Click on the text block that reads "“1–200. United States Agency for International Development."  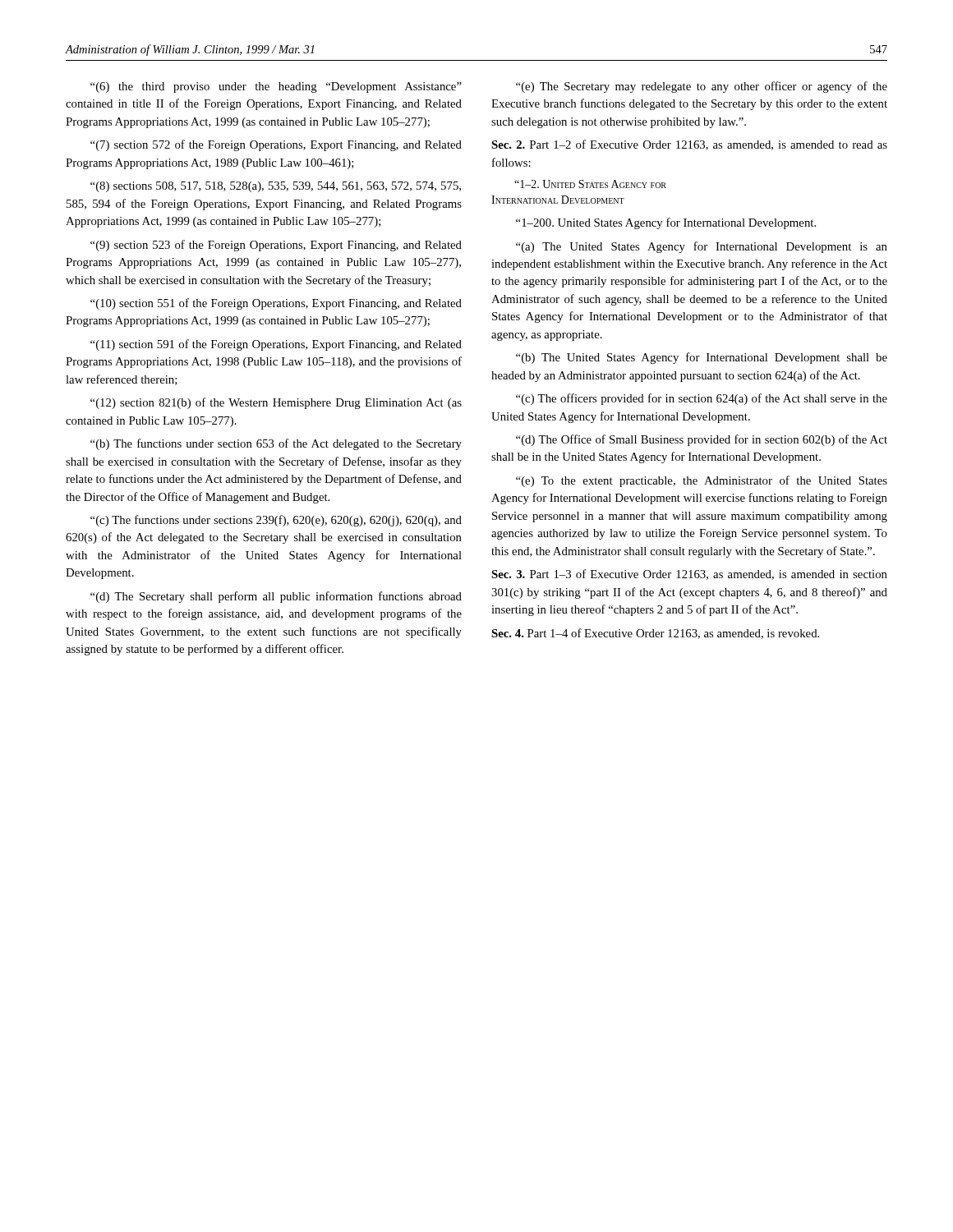[689, 387]
